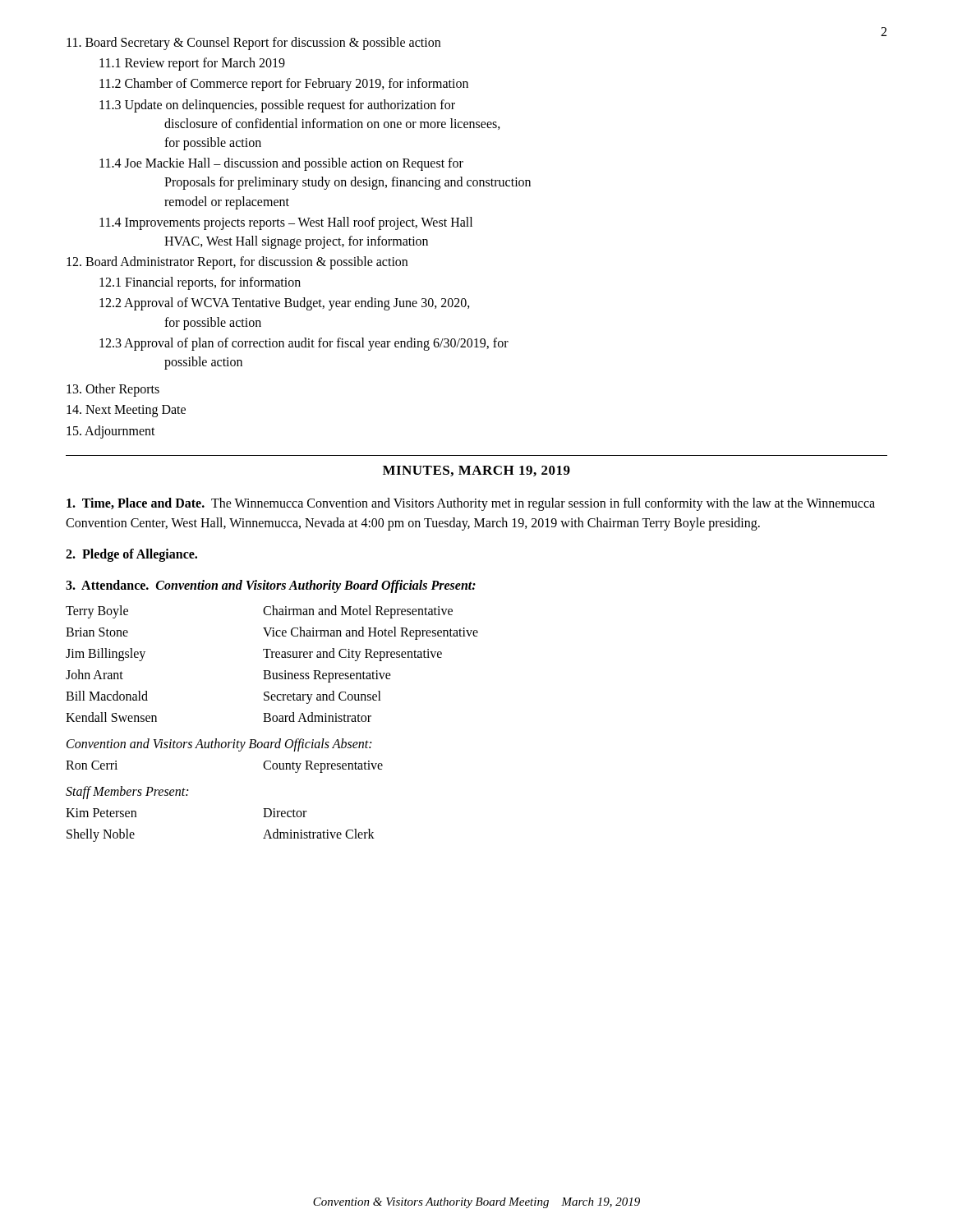Locate the text starting "13. Other Reports"
The height and width of the screenshot is (1232, 953).
point(113,389)
